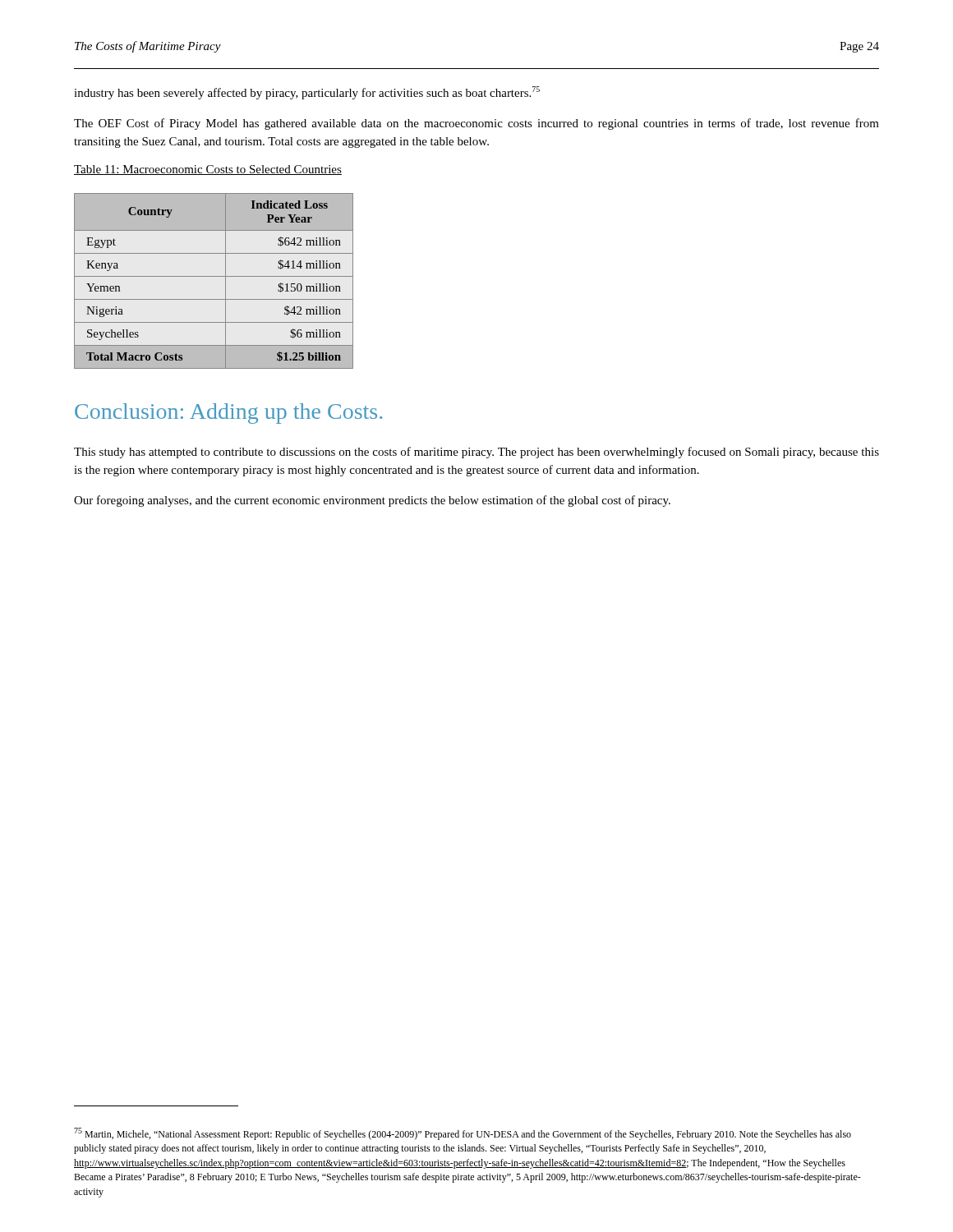Click on the caption containing "Table 11: Macroeconomic"
This screenshot has width=953, height=1232.
(208, 169)
